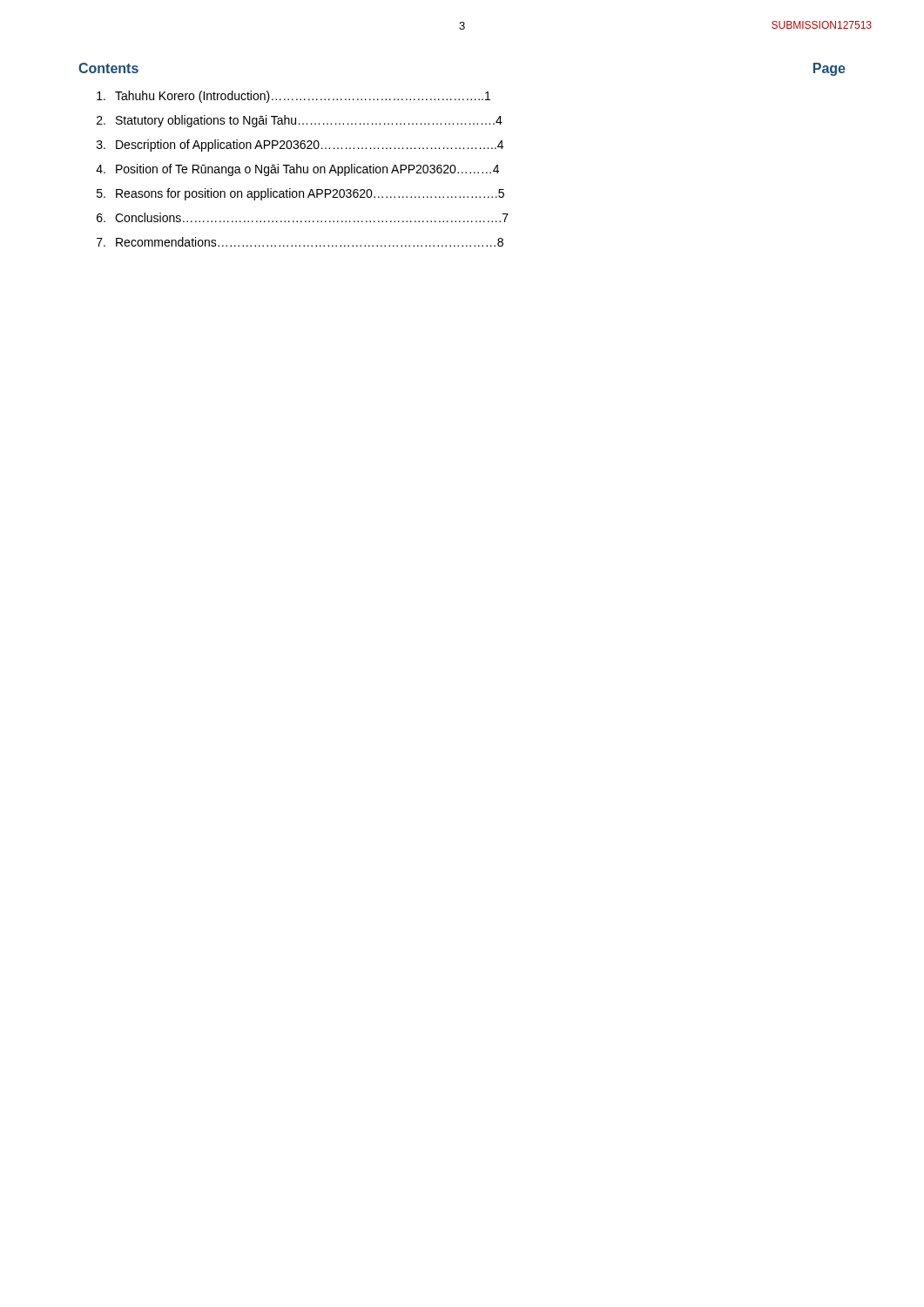The image size is (924, 1307).
Task: Find "2. Statutory obligations to Ngāi Tahu………………………………………….4" on this page
Action: (462, 120)
